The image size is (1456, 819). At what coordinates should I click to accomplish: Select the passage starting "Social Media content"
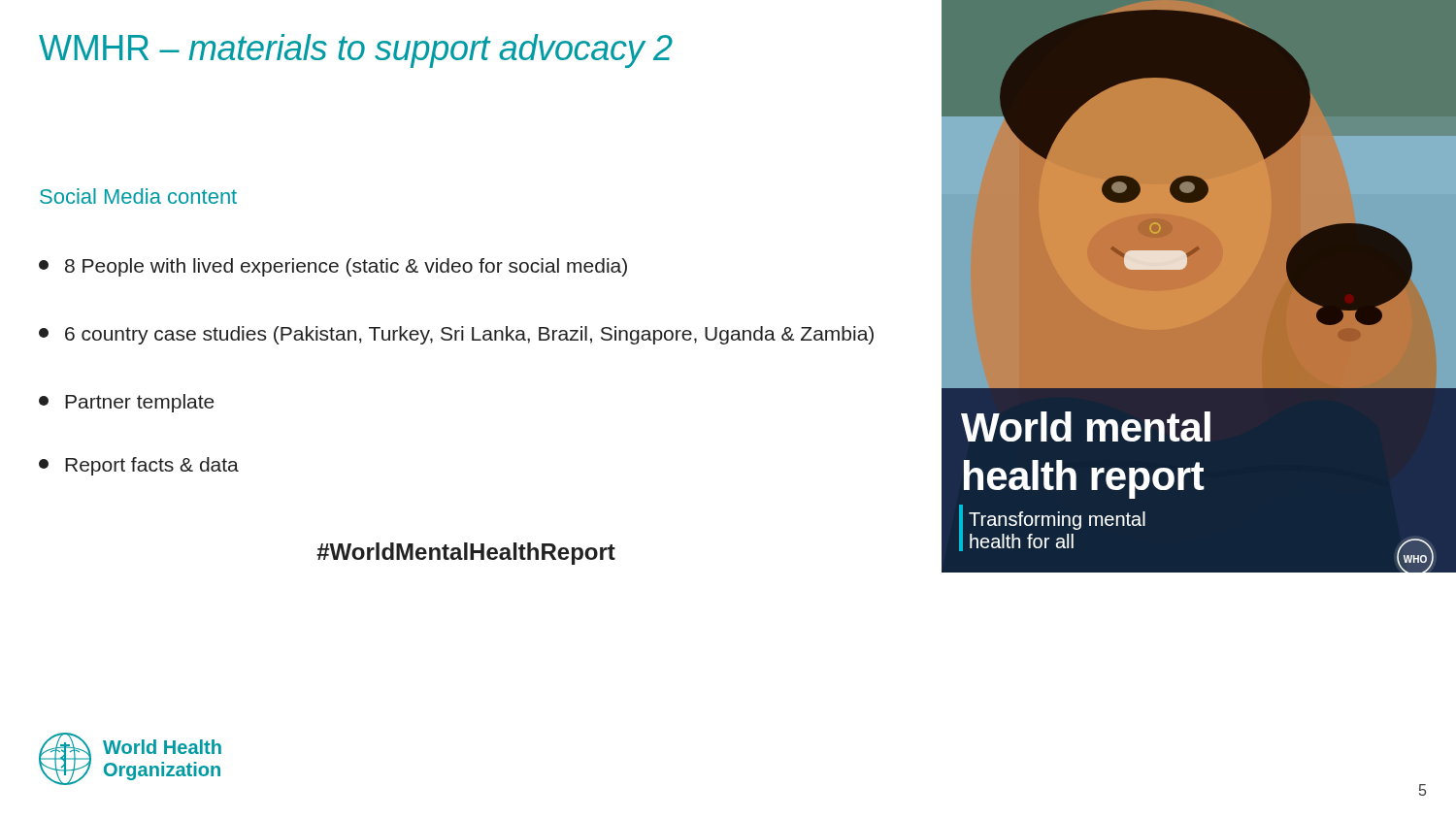(x=138, y=196)
